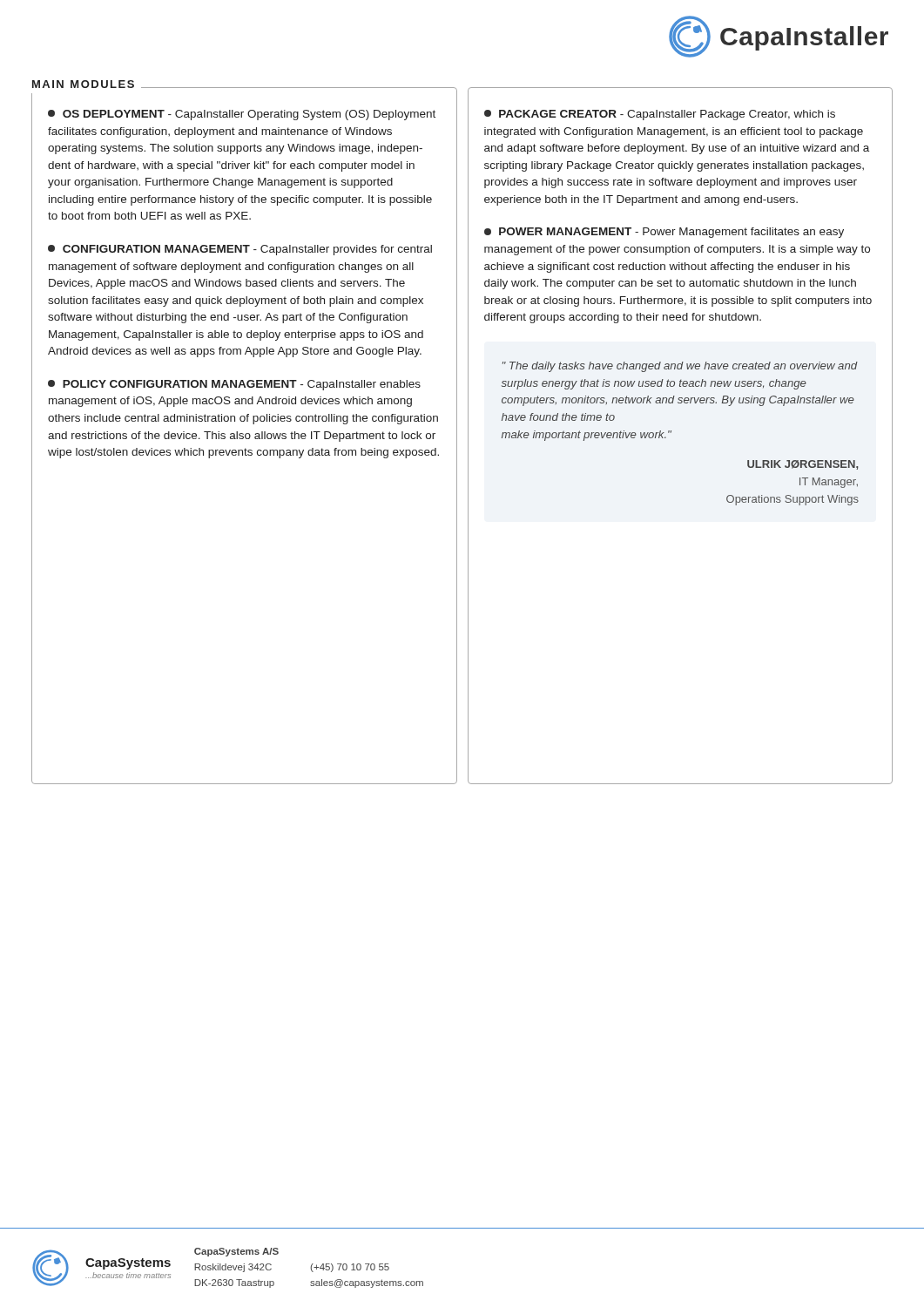Click on the element starting "POWER MANAGEMENT - Power Management facilitates an"

[x=680, y=275]
